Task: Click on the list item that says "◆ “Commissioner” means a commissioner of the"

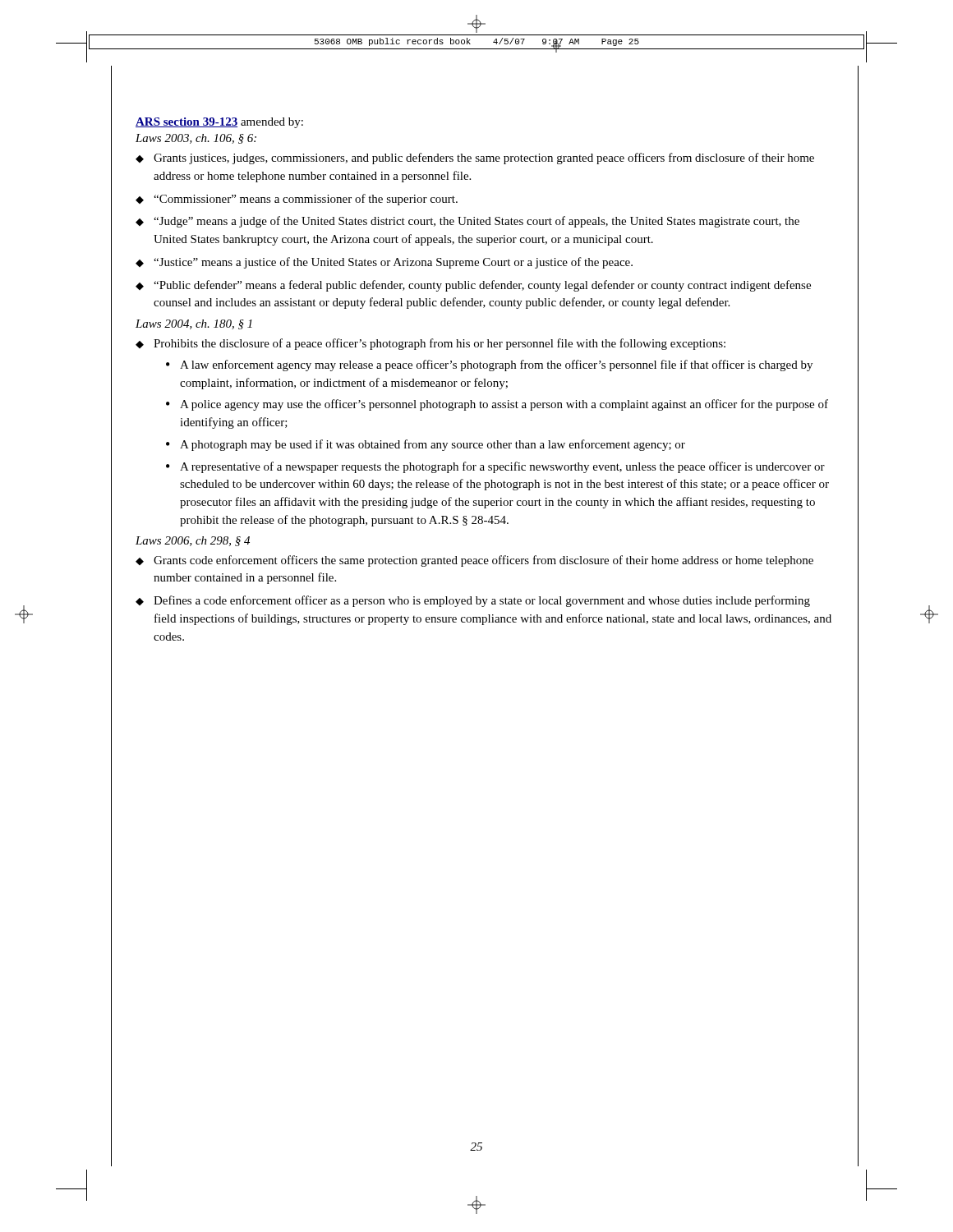Action: (x=297, y=200)
